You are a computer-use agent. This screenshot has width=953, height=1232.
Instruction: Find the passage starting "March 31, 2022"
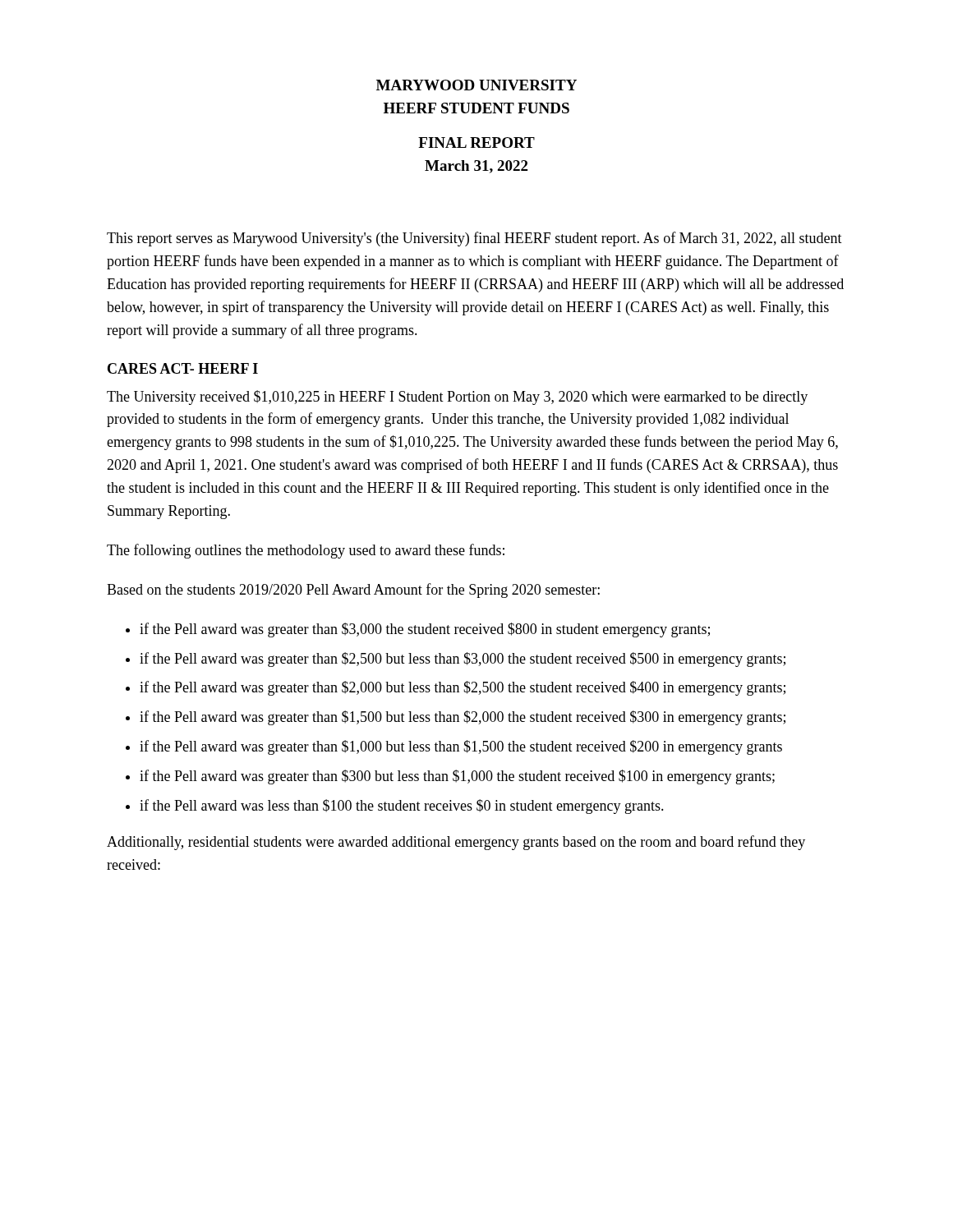[x=476, y=166]
